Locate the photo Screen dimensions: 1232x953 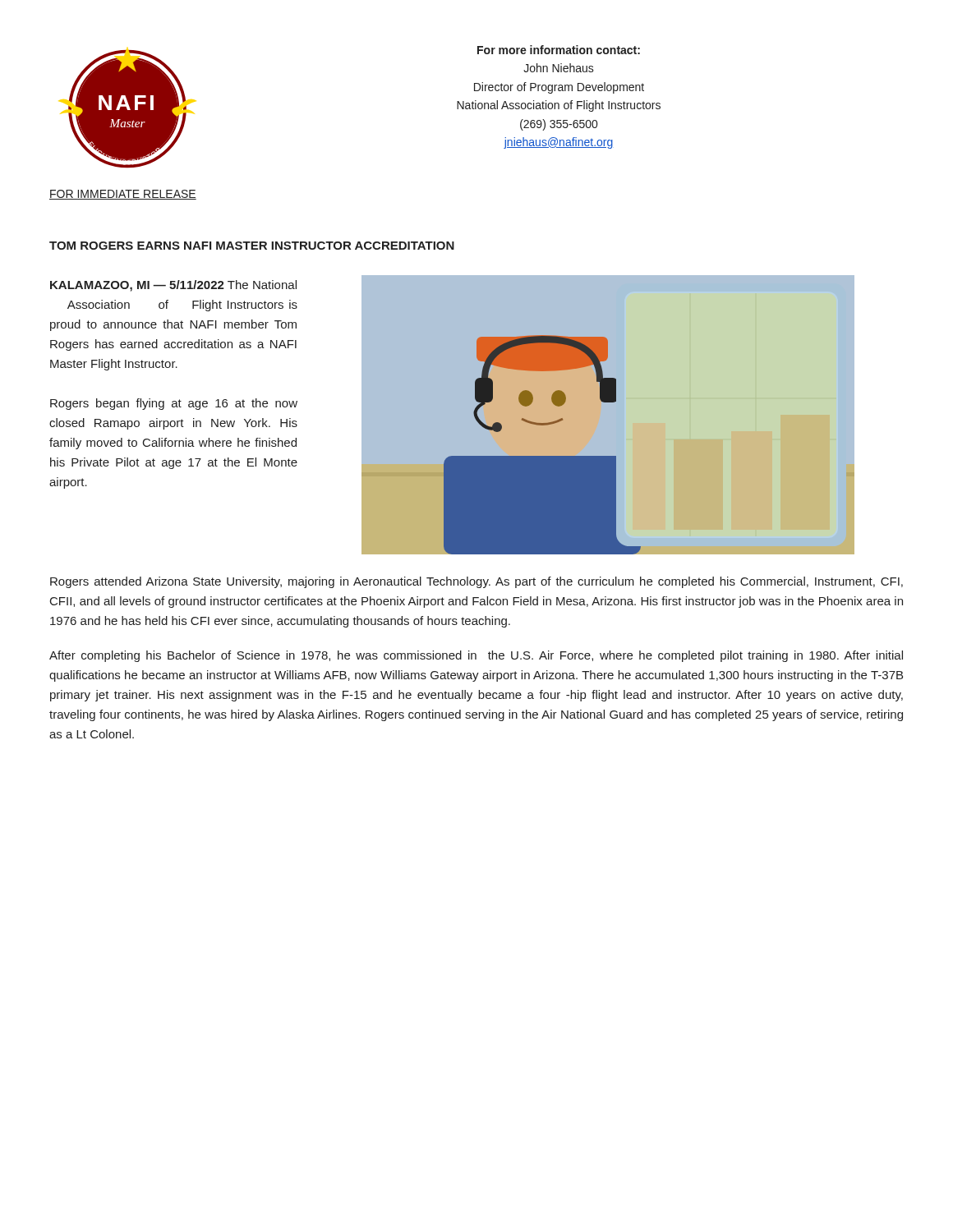pyautogui.click(x=608, y=416)
